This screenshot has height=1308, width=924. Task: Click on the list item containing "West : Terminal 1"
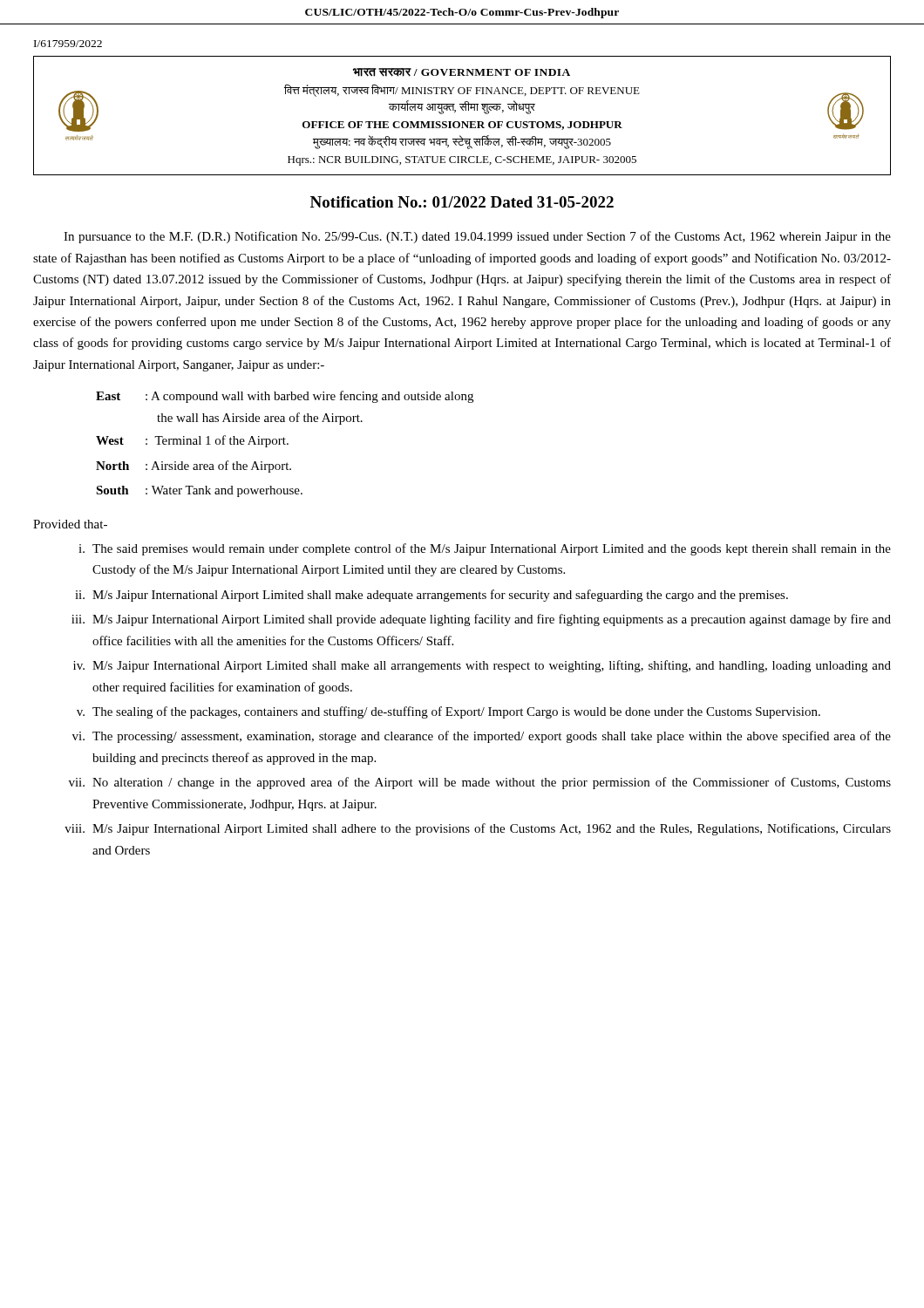[193, 441]
